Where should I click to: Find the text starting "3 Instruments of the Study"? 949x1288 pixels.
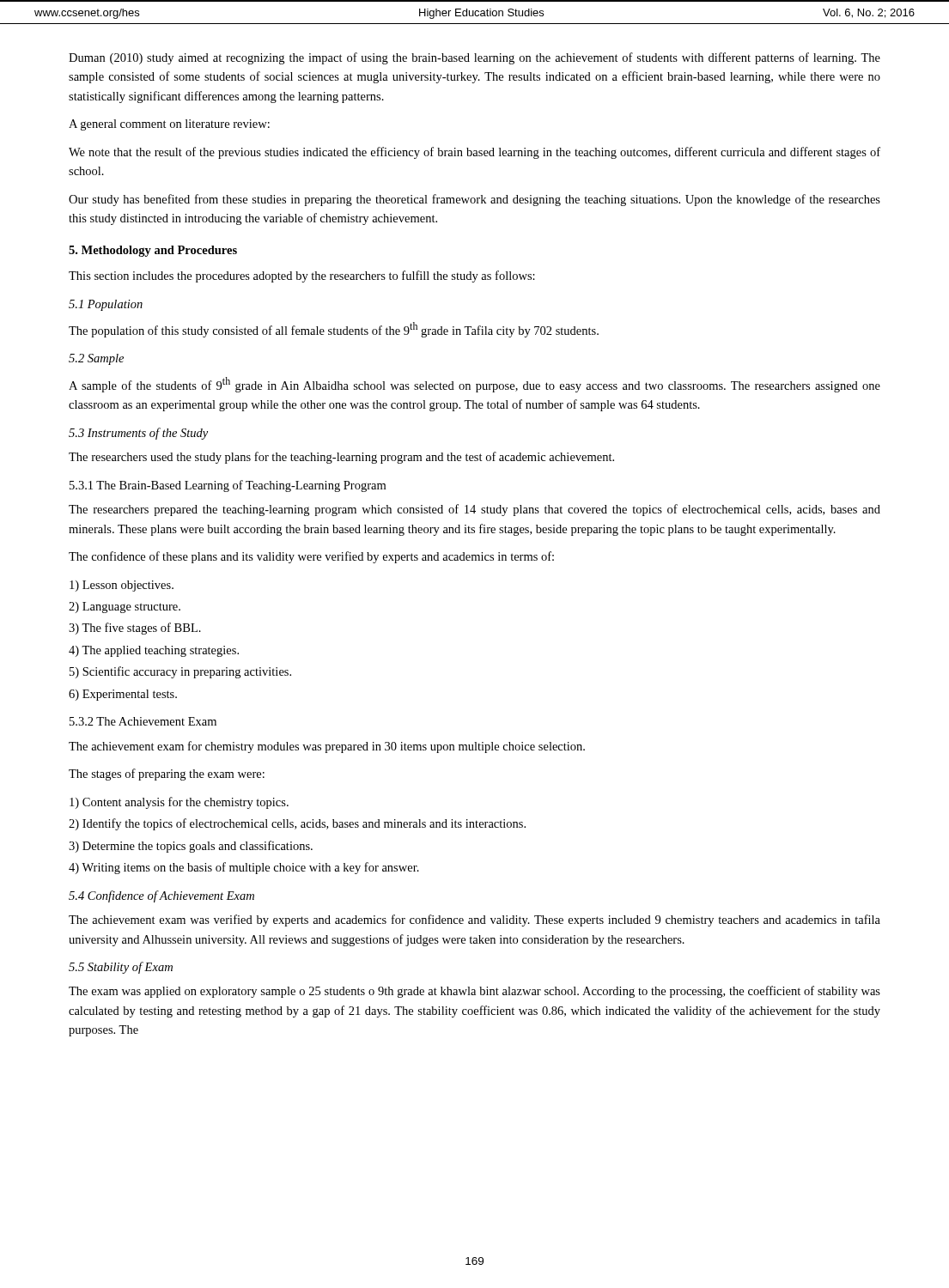pyautogui.click(x=138, y=434)
